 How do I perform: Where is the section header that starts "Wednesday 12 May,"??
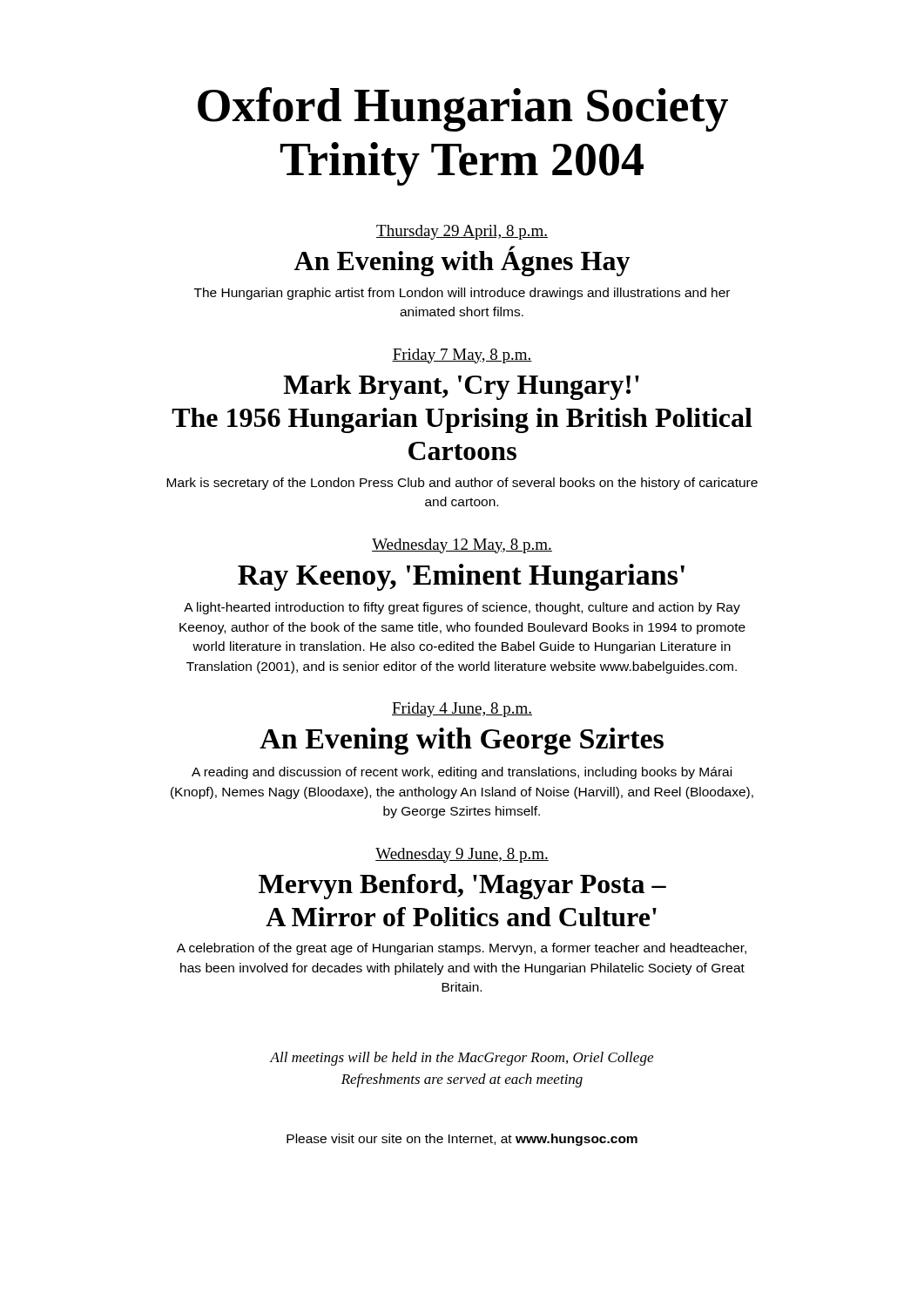[462, 606]
